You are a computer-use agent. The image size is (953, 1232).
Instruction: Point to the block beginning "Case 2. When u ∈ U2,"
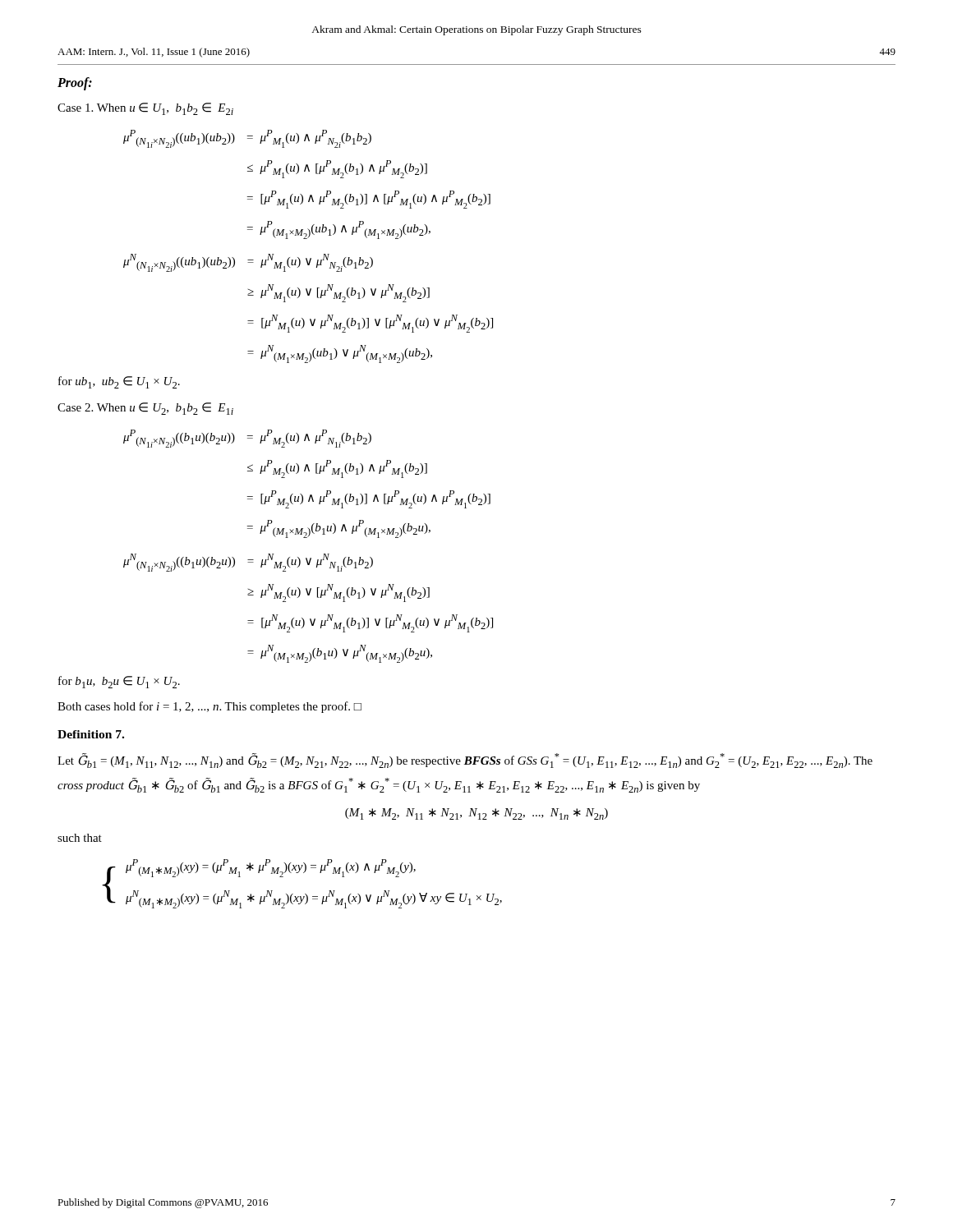[x=145, y=409]
